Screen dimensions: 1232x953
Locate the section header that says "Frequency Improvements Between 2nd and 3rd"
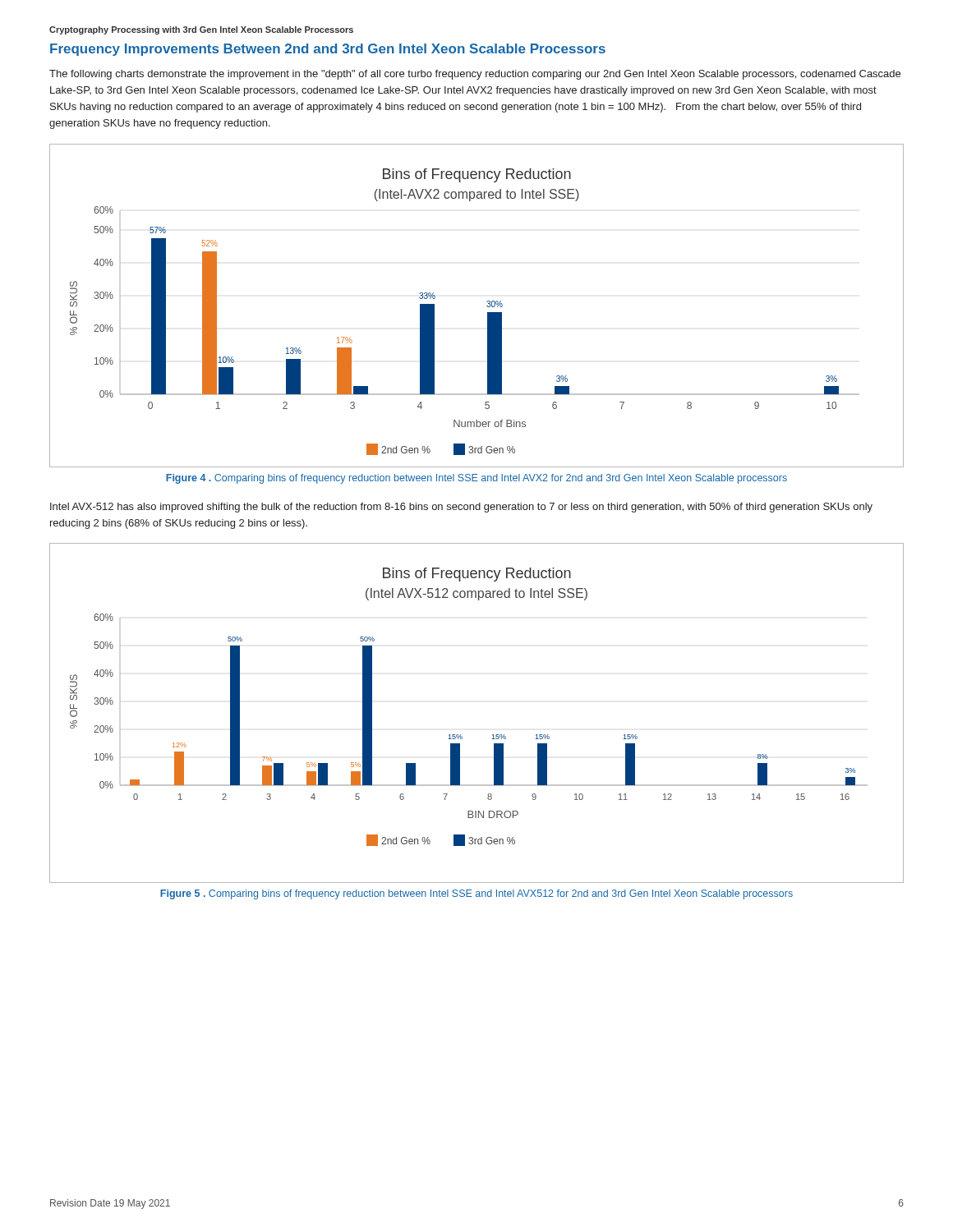pos(328,49)
